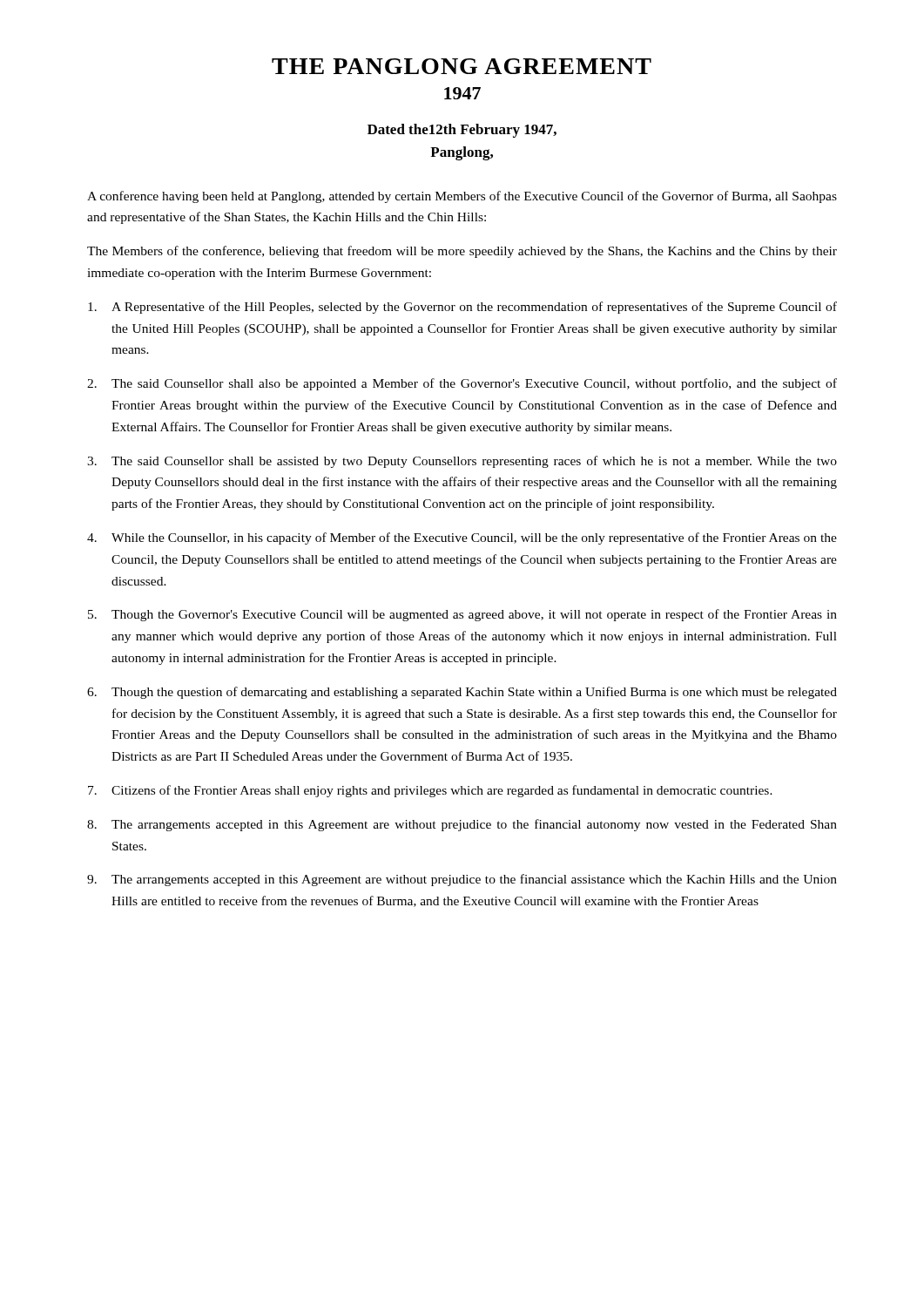Locate the block of text that opens with "3. The said Counsellor shall be"
This screenshot has width=924, height=1307.
[462, 483]
